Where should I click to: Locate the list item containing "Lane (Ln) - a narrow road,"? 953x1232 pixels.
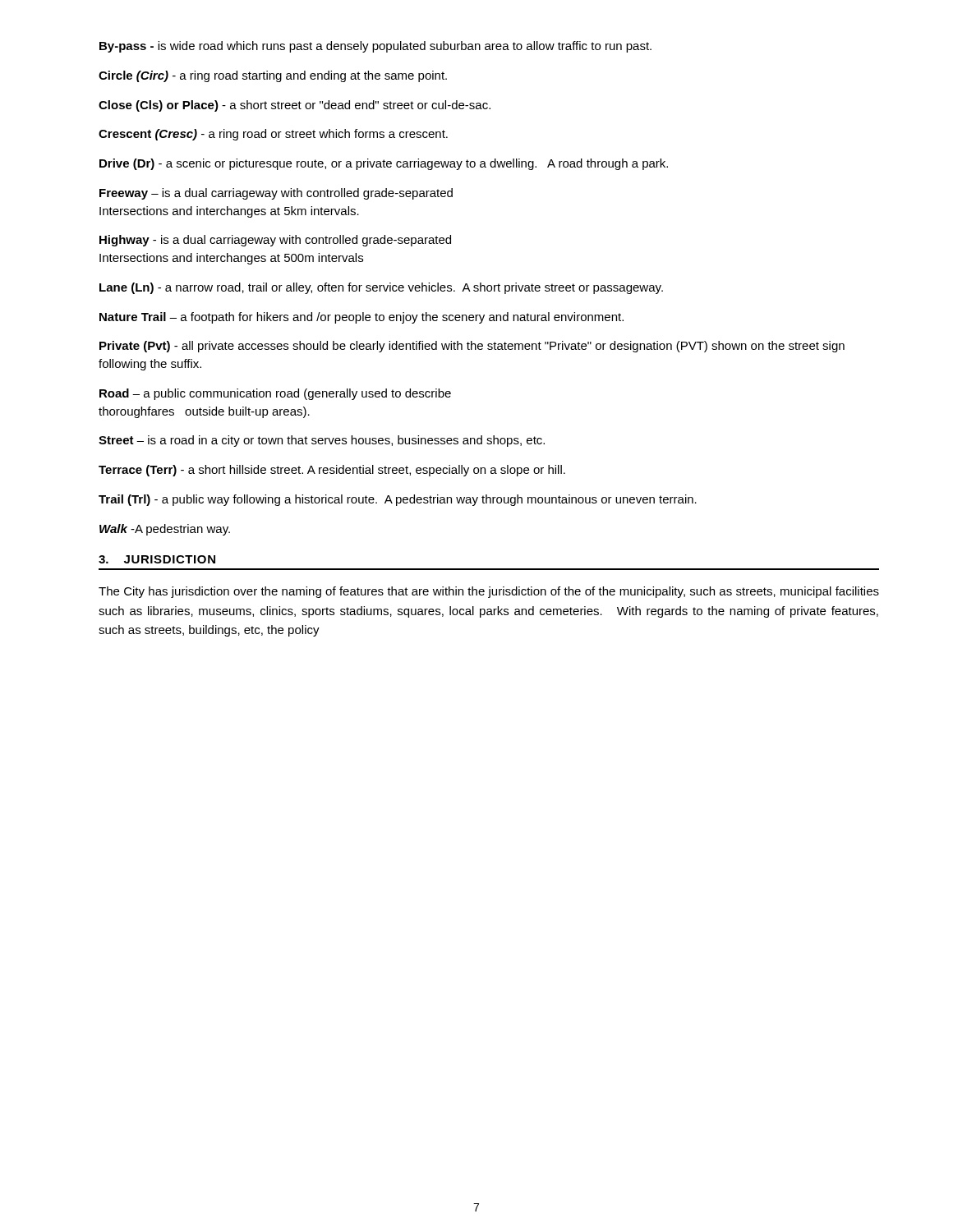coord(381,287)
